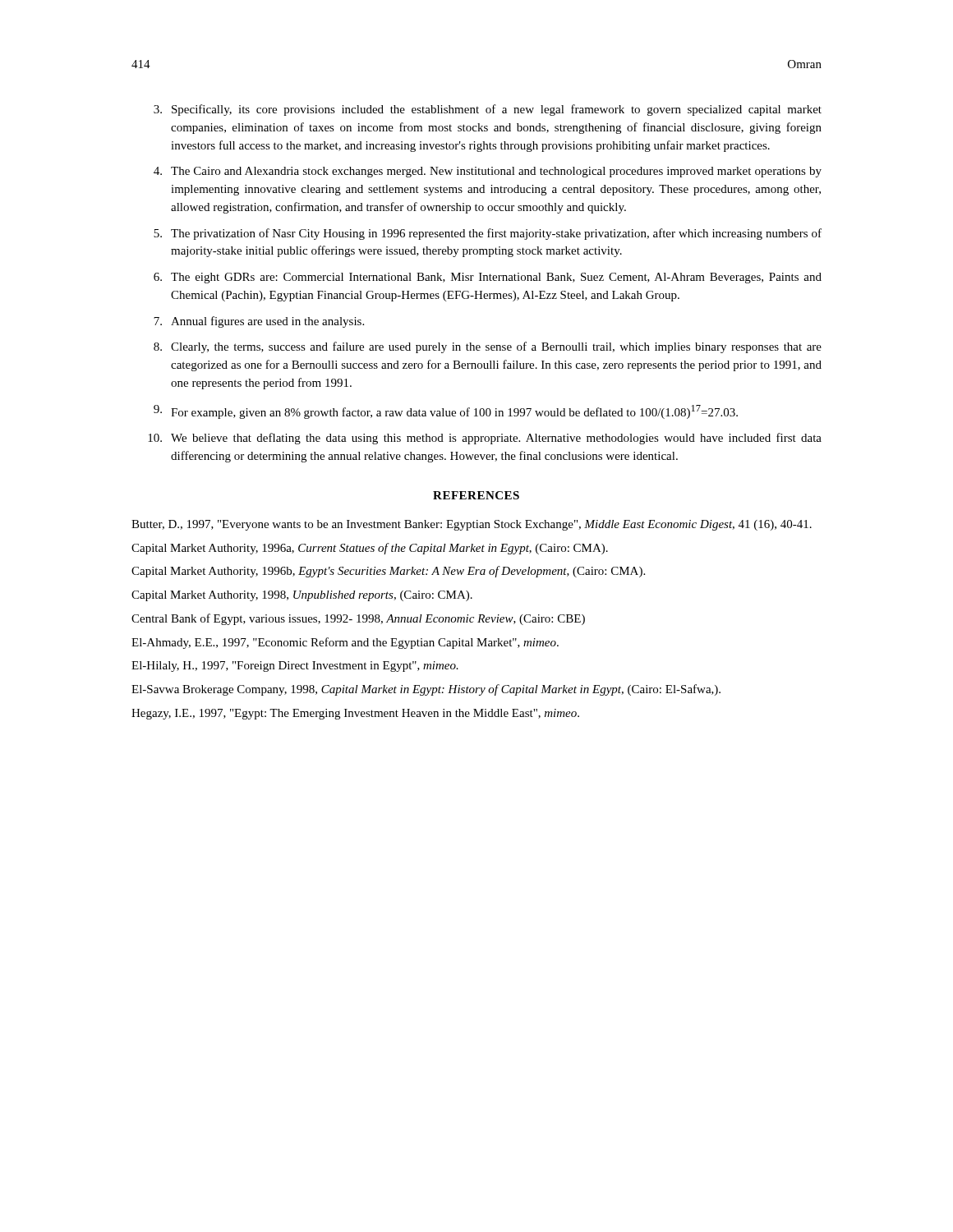Find the block on this page that starts "Central Bank of Egypt, various issues, 1992- 1998,"
Viewport: 953px width, 1232px height.
pyautogui.click(x=358, y=618)
